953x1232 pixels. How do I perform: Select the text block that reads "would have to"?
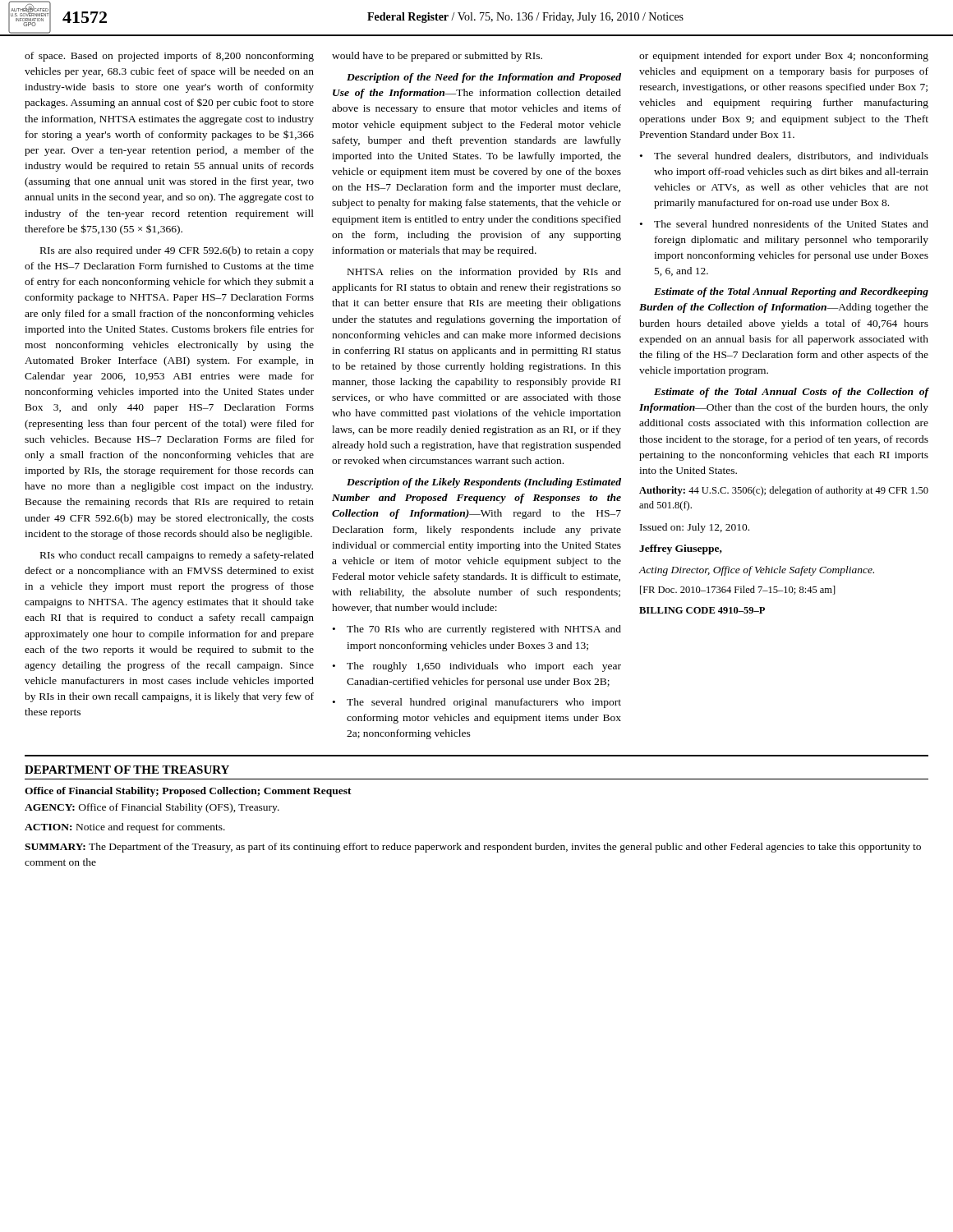(476, 394)
